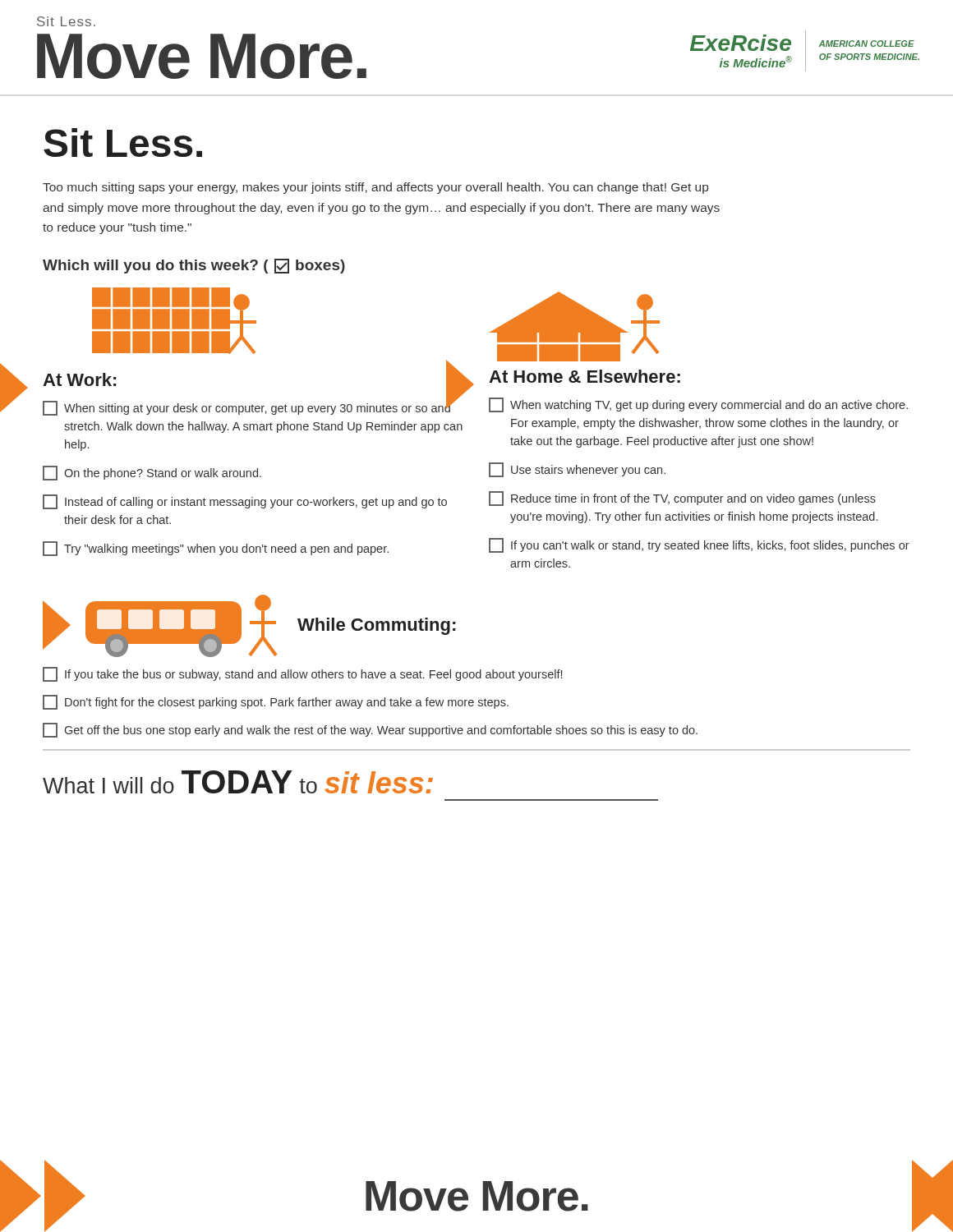Locate the region starting "Don't fight for the closest parking"
This screenshot has height=1232, width=953.
(x=276, y=702)
